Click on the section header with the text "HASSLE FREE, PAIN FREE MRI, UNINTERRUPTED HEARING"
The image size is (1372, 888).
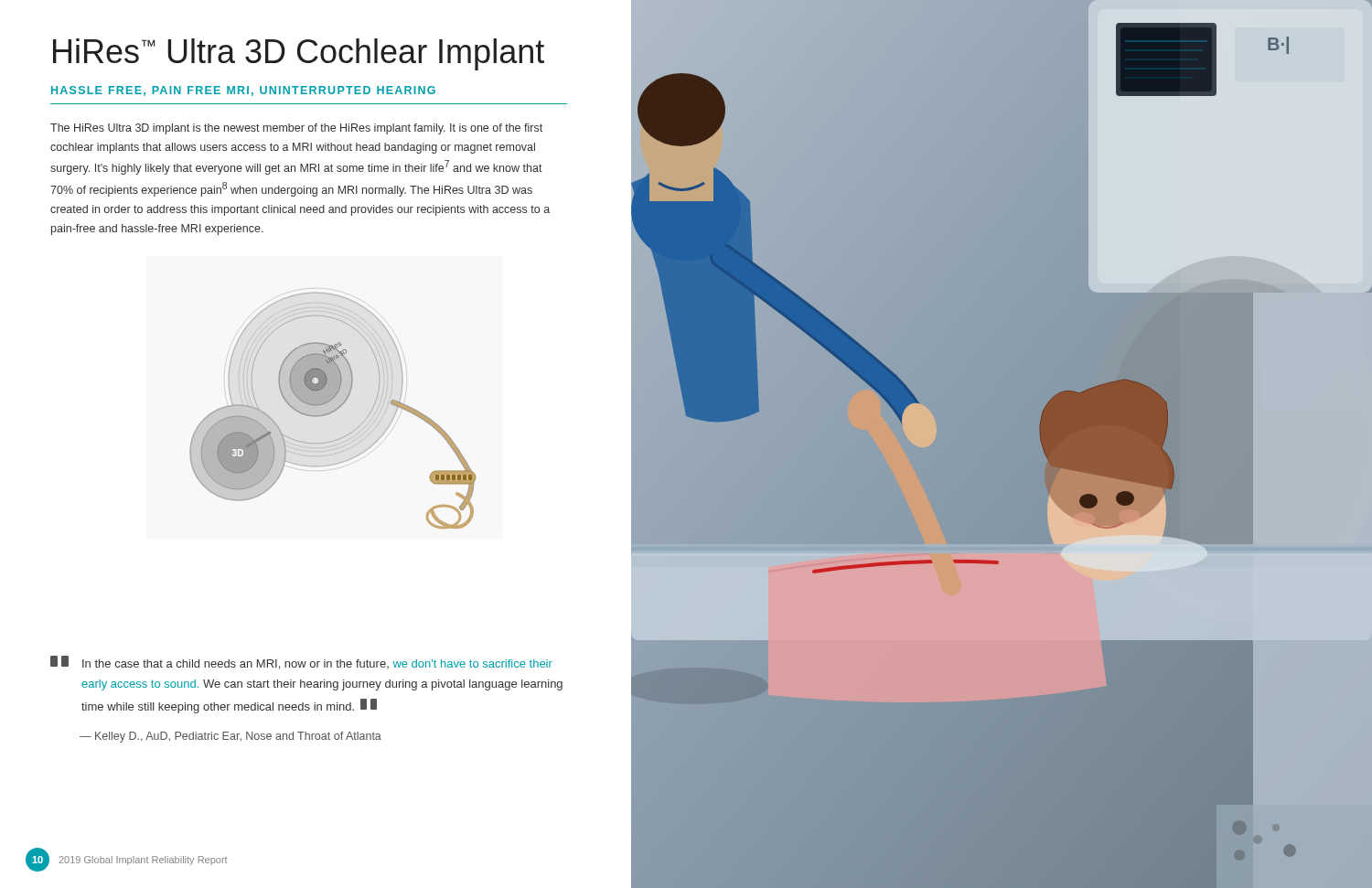pos(244,91)
